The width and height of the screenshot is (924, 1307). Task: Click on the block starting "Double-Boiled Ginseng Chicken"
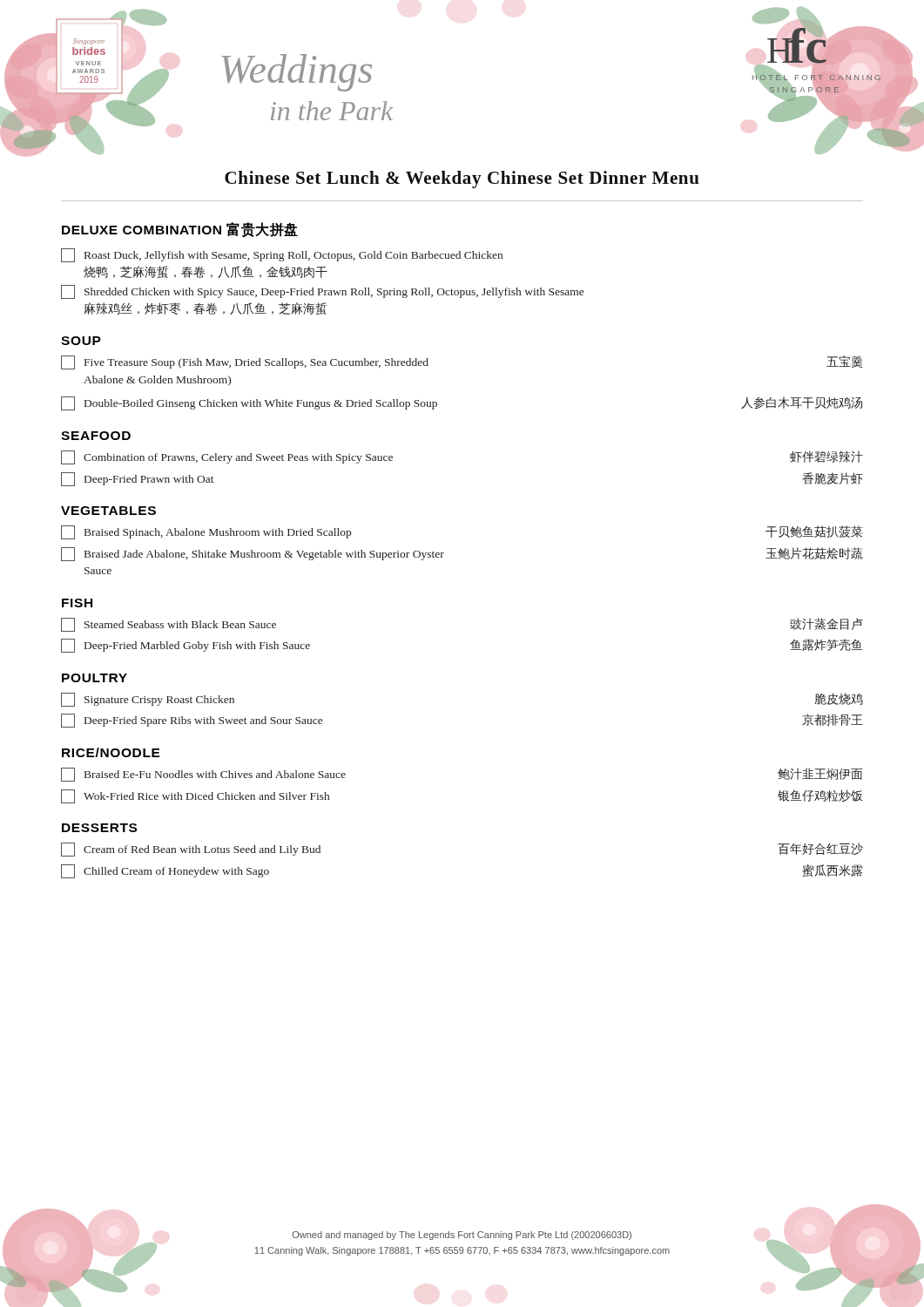(246, 404)
